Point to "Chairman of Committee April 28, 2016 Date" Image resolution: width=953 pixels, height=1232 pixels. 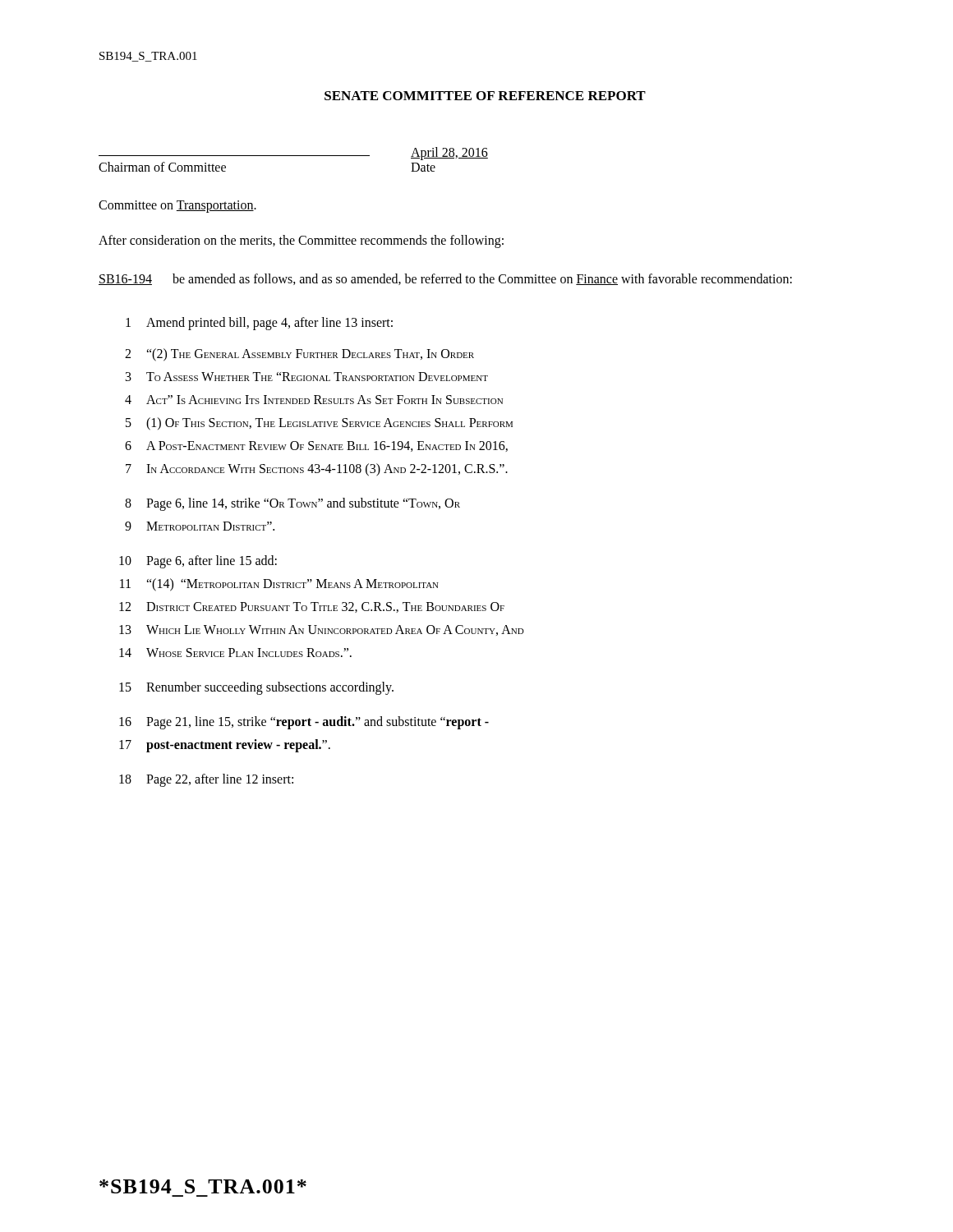click(x=485, y=158)
